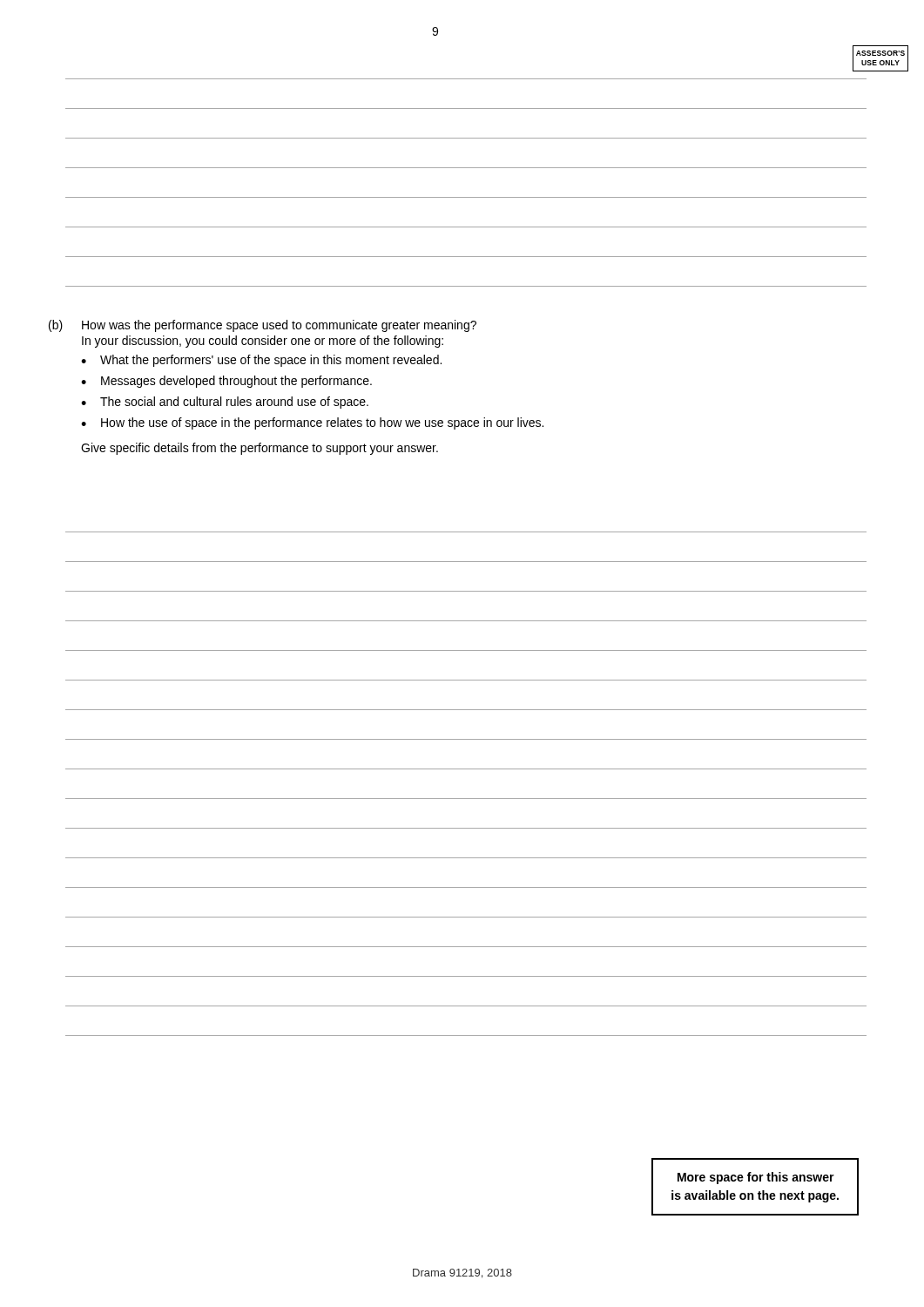Locate the list item that says "•Messages developed throughout the performance."
This screenshot has height=1307, width=924.
(227, 382)
